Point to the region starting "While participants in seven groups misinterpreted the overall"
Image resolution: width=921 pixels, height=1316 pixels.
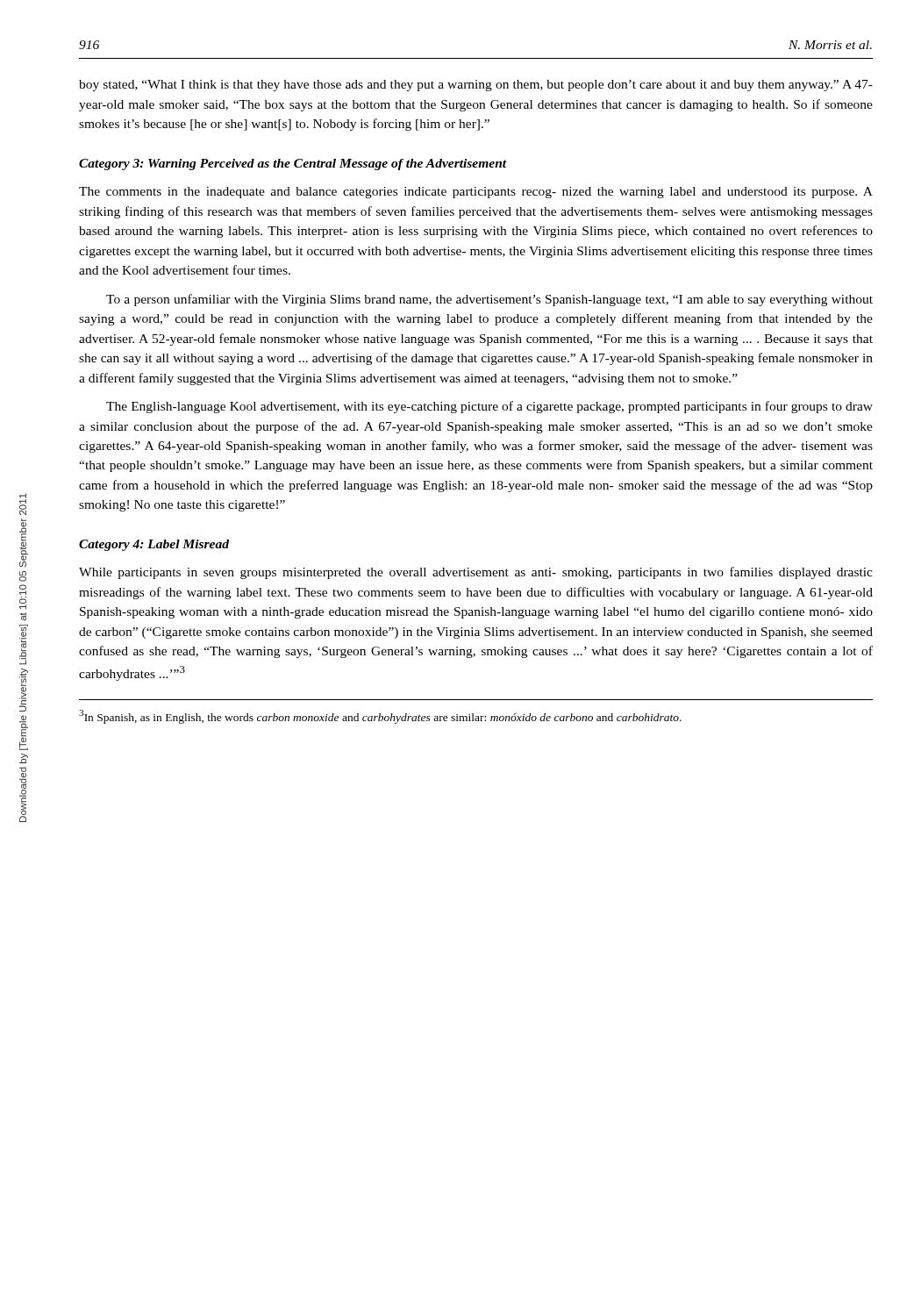tap(476, 623)
